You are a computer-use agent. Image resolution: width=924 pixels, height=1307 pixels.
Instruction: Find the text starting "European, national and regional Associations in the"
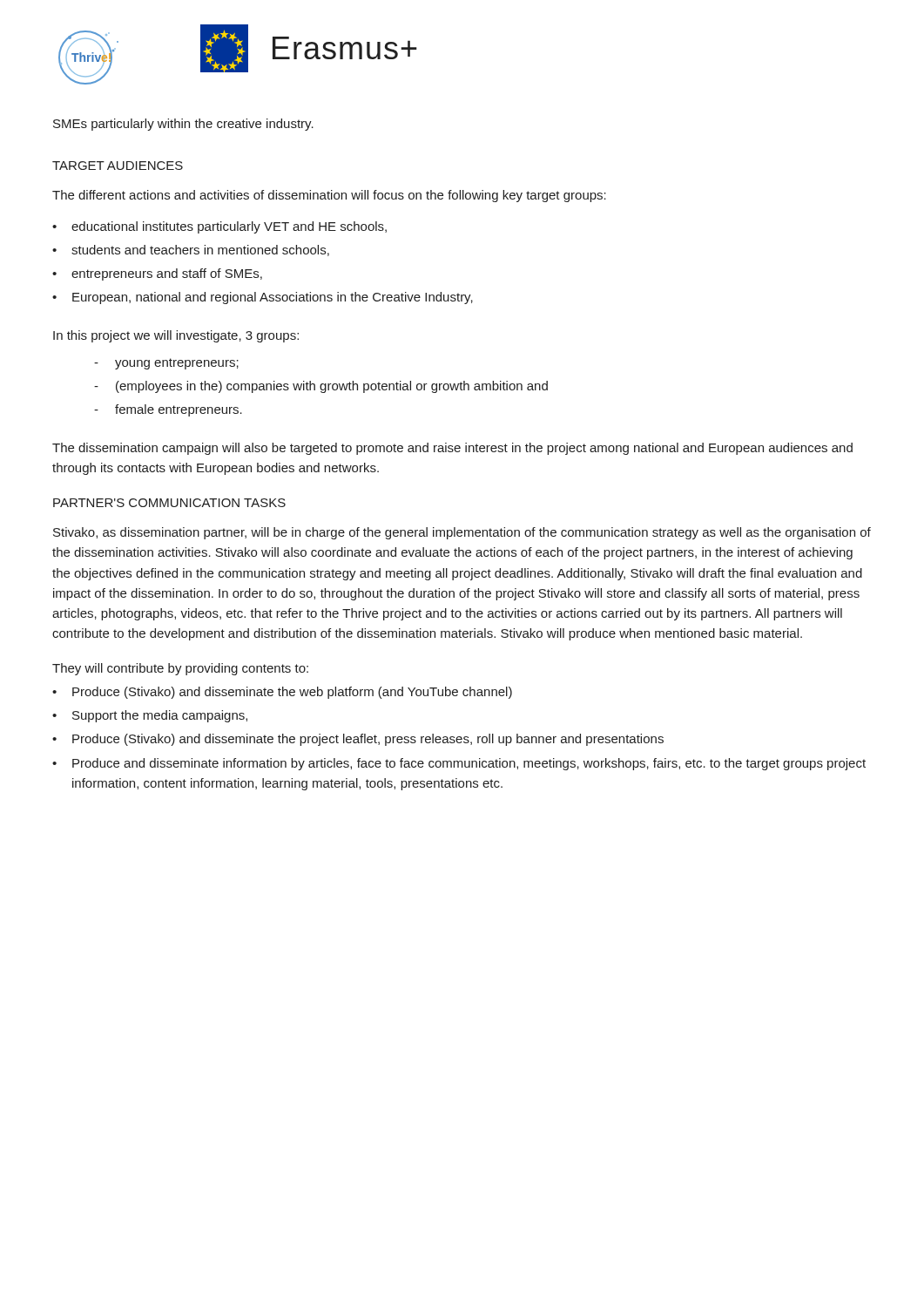coord(462,297)
